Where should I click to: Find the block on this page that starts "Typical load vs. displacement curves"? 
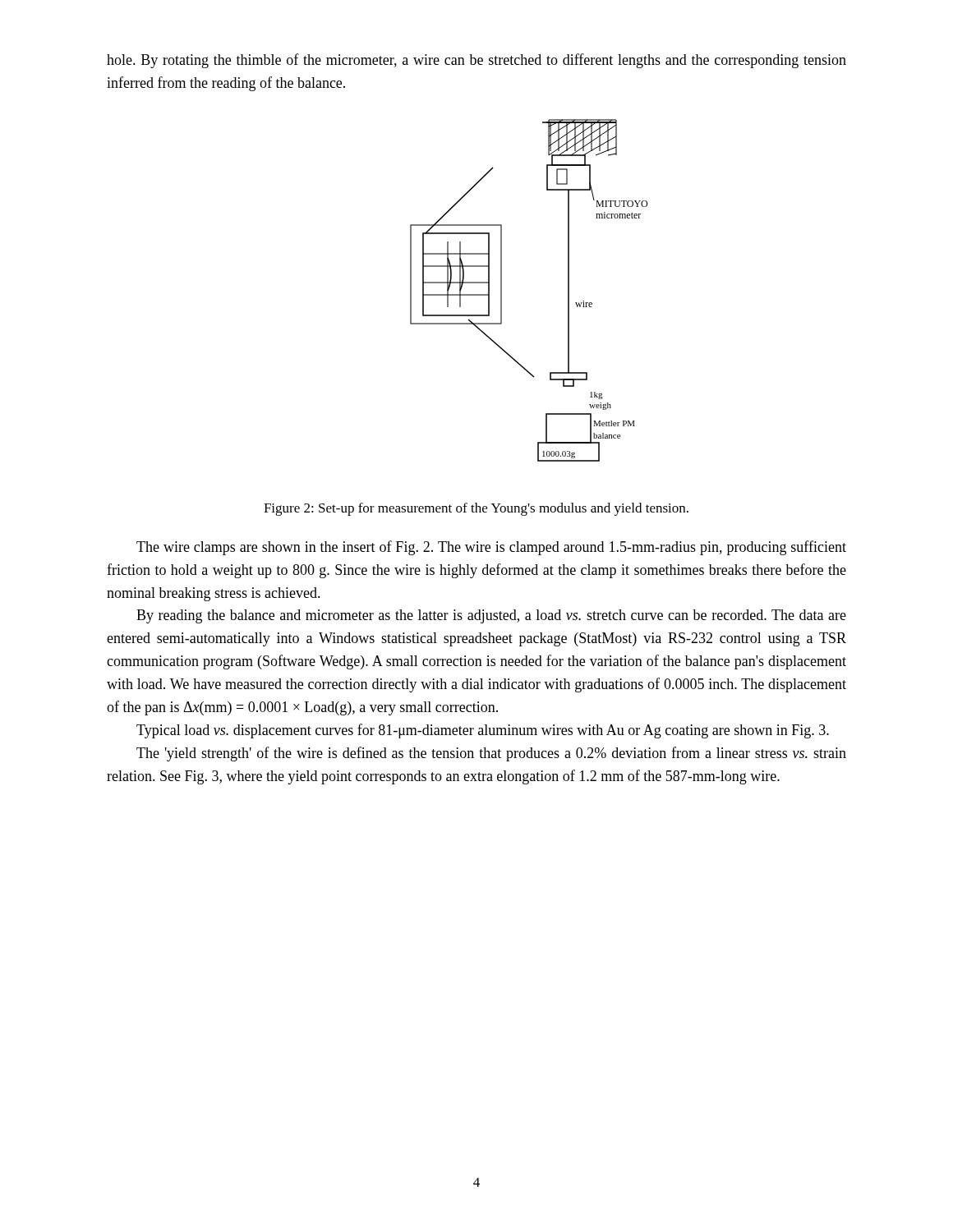pyautogui.click(x=476, y=731)
